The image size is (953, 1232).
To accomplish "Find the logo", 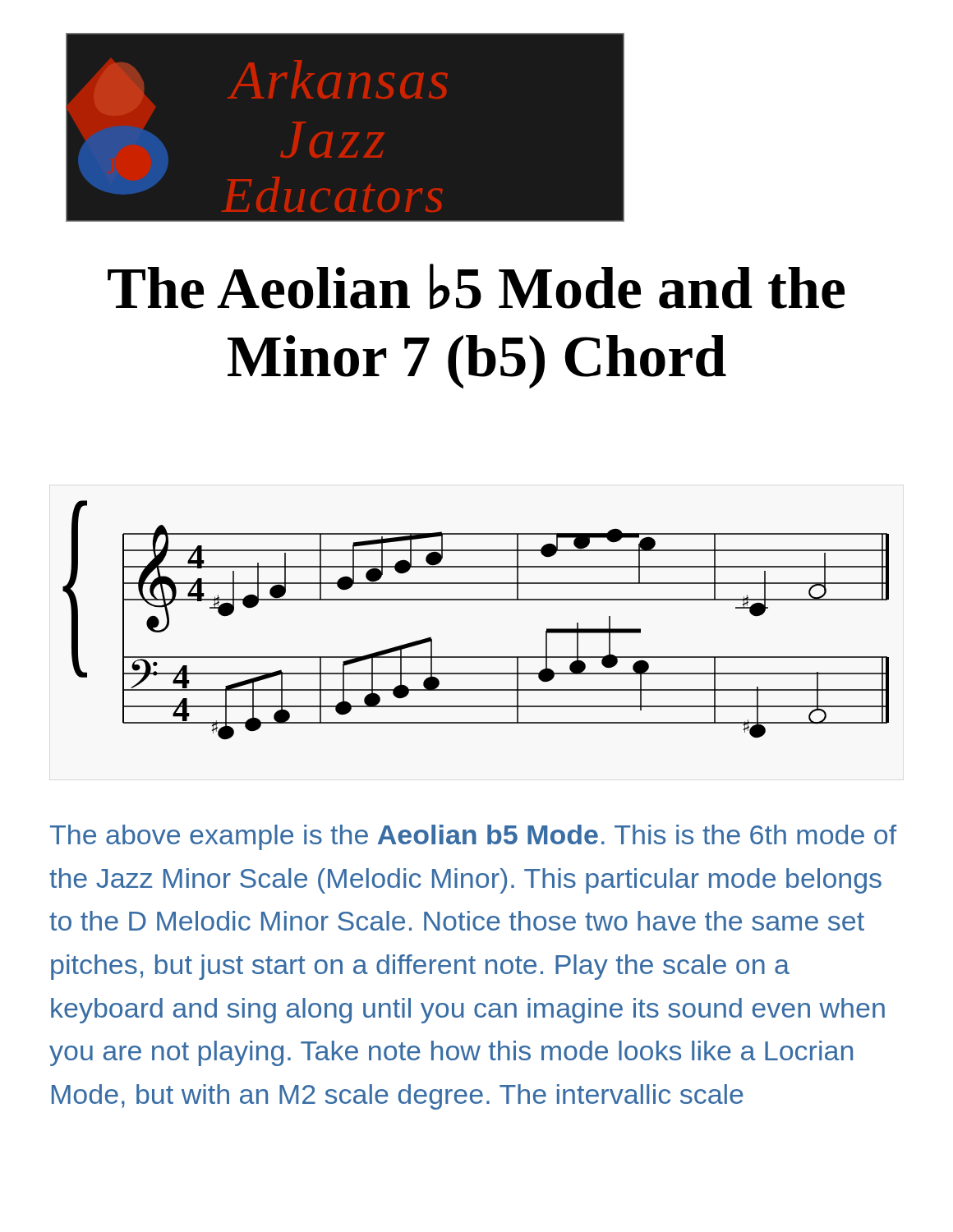I will (345, 129).
